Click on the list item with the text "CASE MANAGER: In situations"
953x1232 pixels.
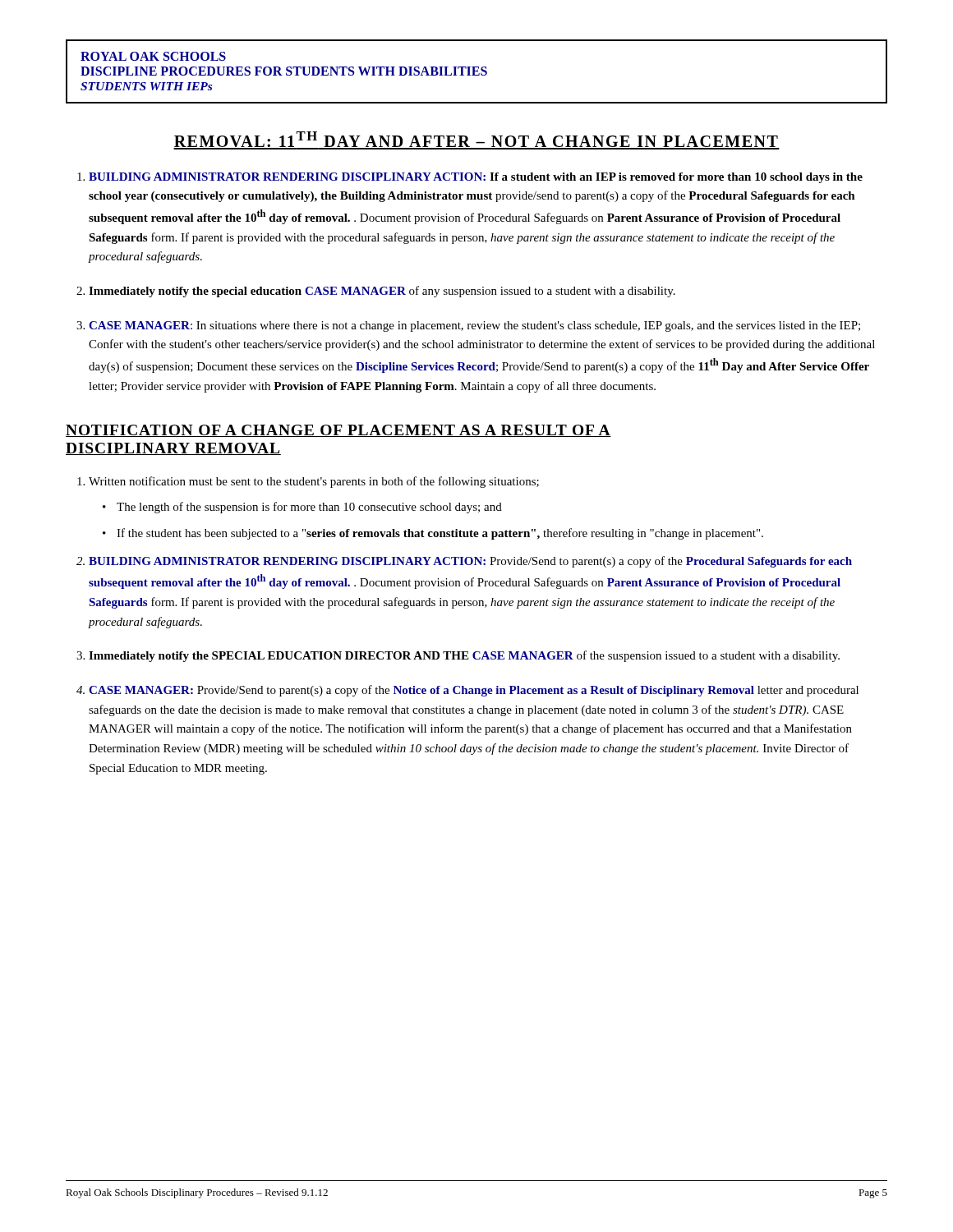point(482,355)
